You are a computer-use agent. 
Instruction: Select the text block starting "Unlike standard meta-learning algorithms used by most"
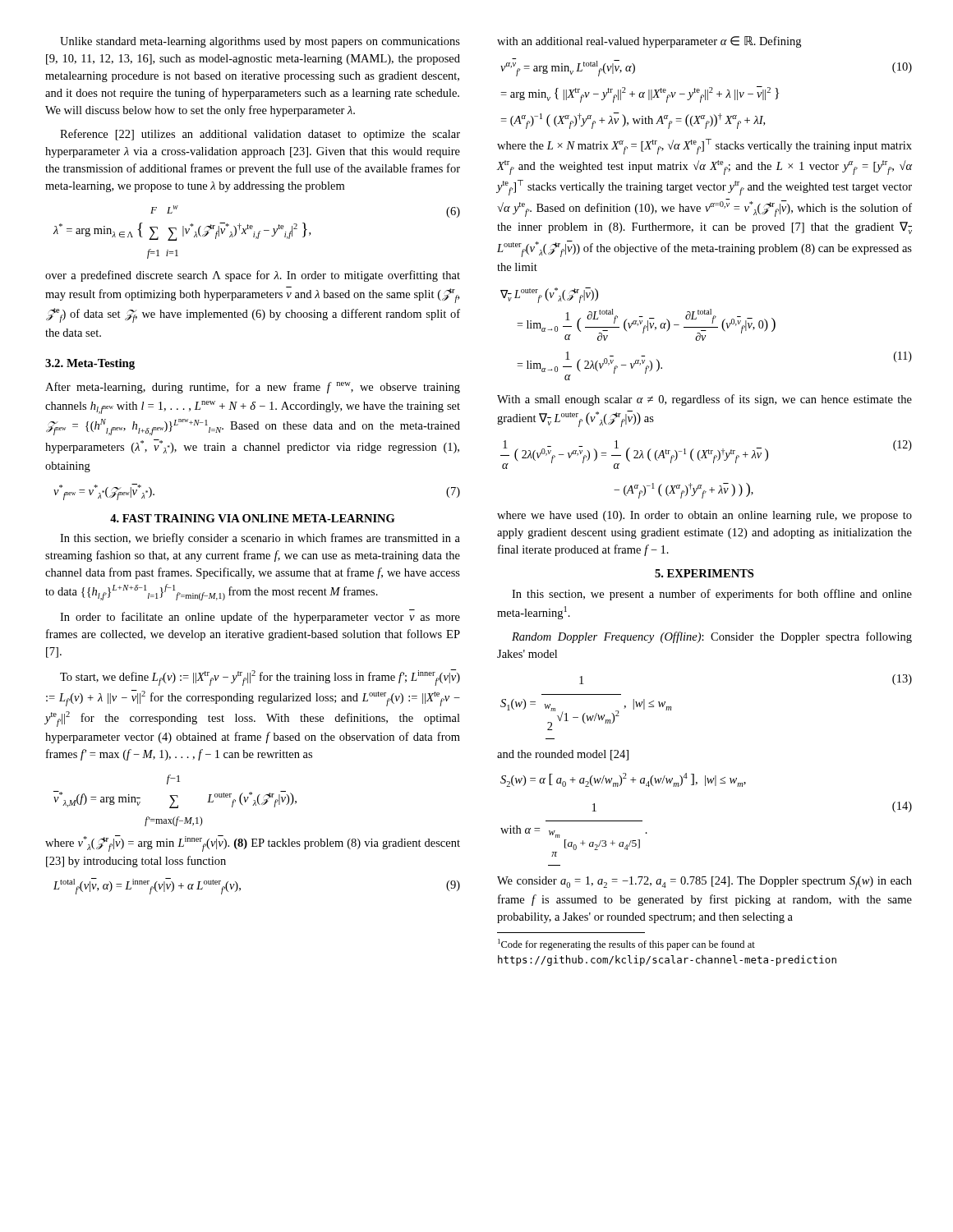(x=253, y=76)
